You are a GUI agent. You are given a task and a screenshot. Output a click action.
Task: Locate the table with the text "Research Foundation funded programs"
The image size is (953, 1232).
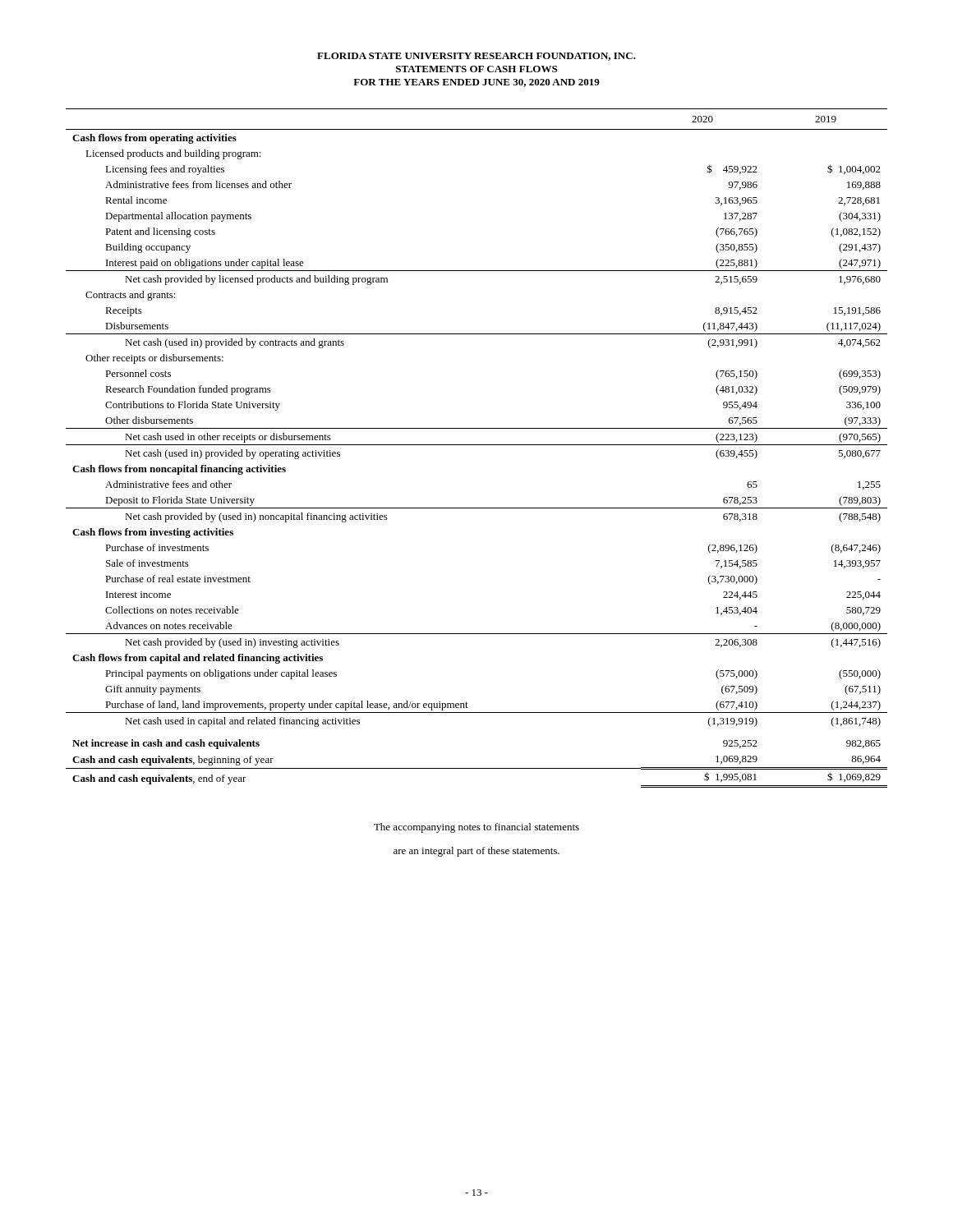tap(476, 448)
